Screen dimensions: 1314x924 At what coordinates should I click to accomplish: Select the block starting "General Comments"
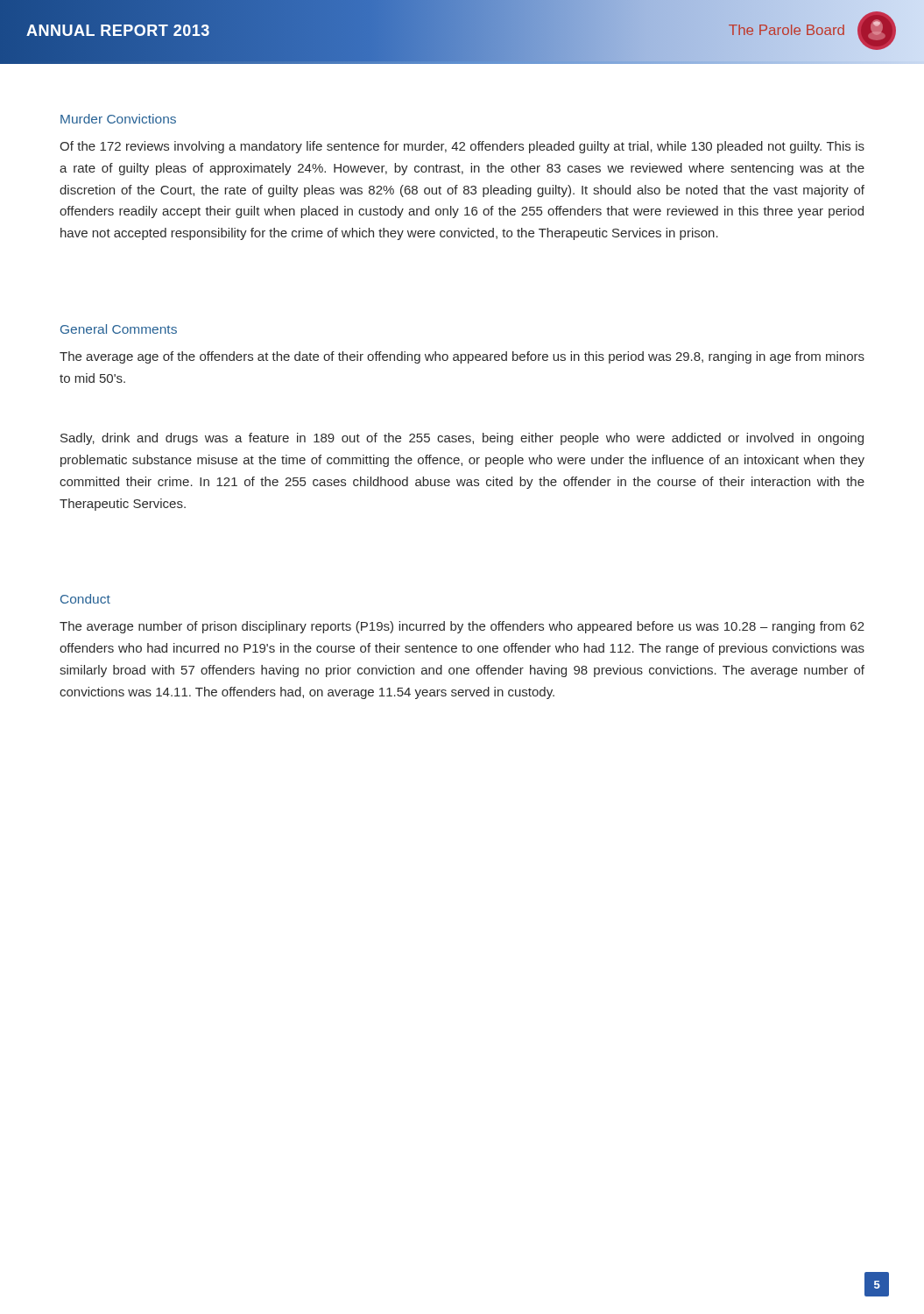tap(118, 329)
